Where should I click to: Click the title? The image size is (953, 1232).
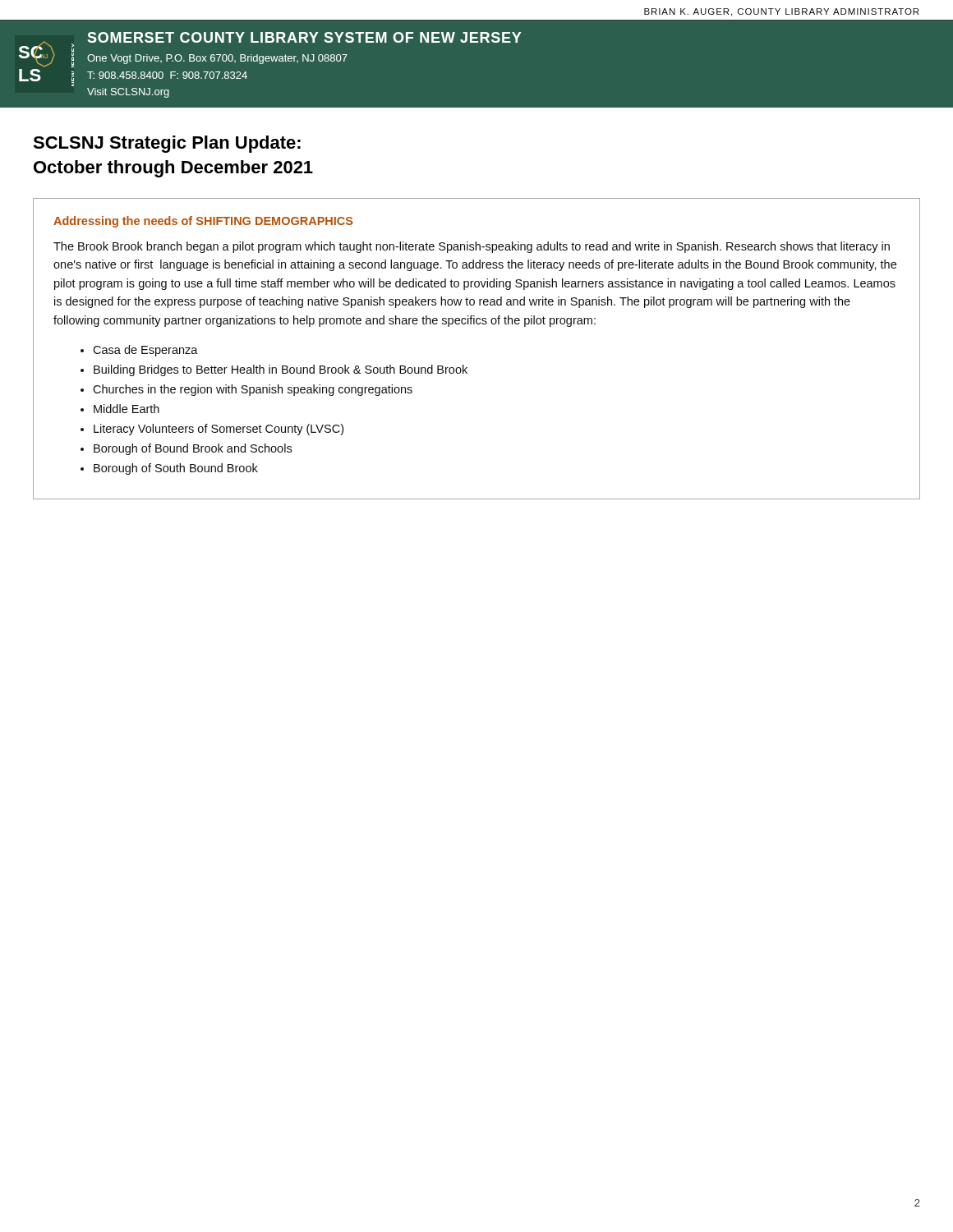[173, 155]
